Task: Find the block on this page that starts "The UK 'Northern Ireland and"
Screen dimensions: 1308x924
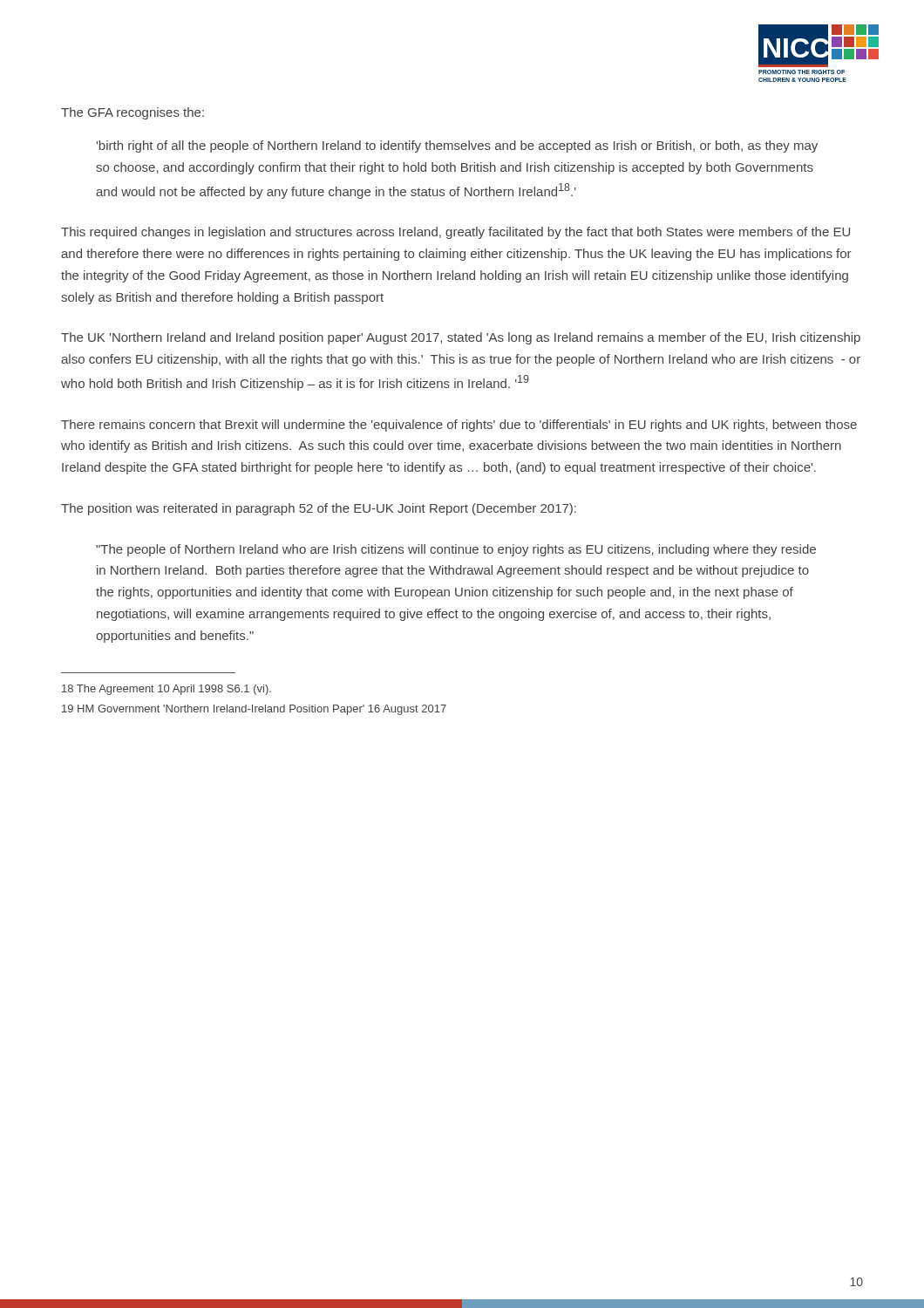Action: [x=461, y=360]
